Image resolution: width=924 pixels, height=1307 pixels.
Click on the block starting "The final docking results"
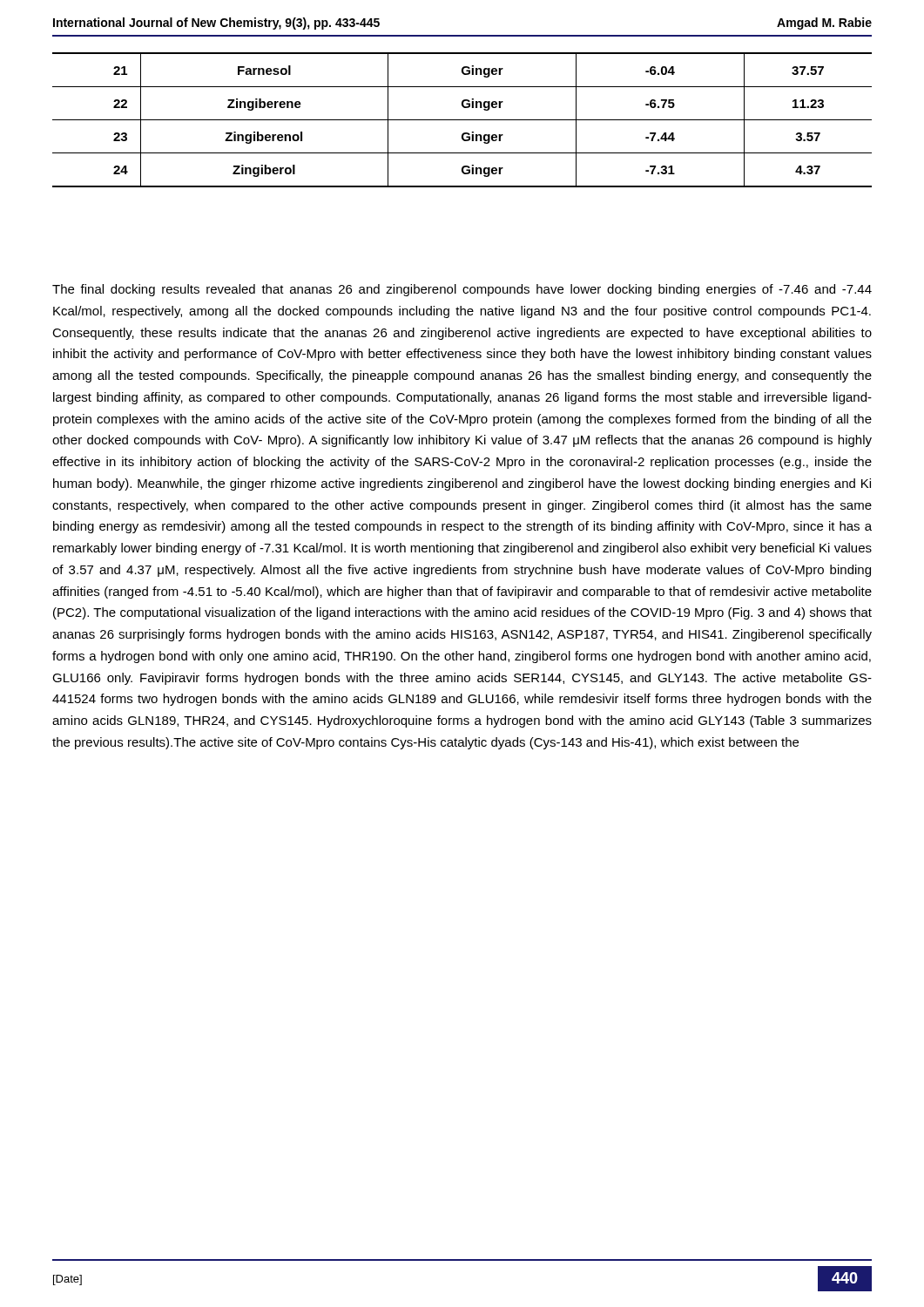[462, 515]
